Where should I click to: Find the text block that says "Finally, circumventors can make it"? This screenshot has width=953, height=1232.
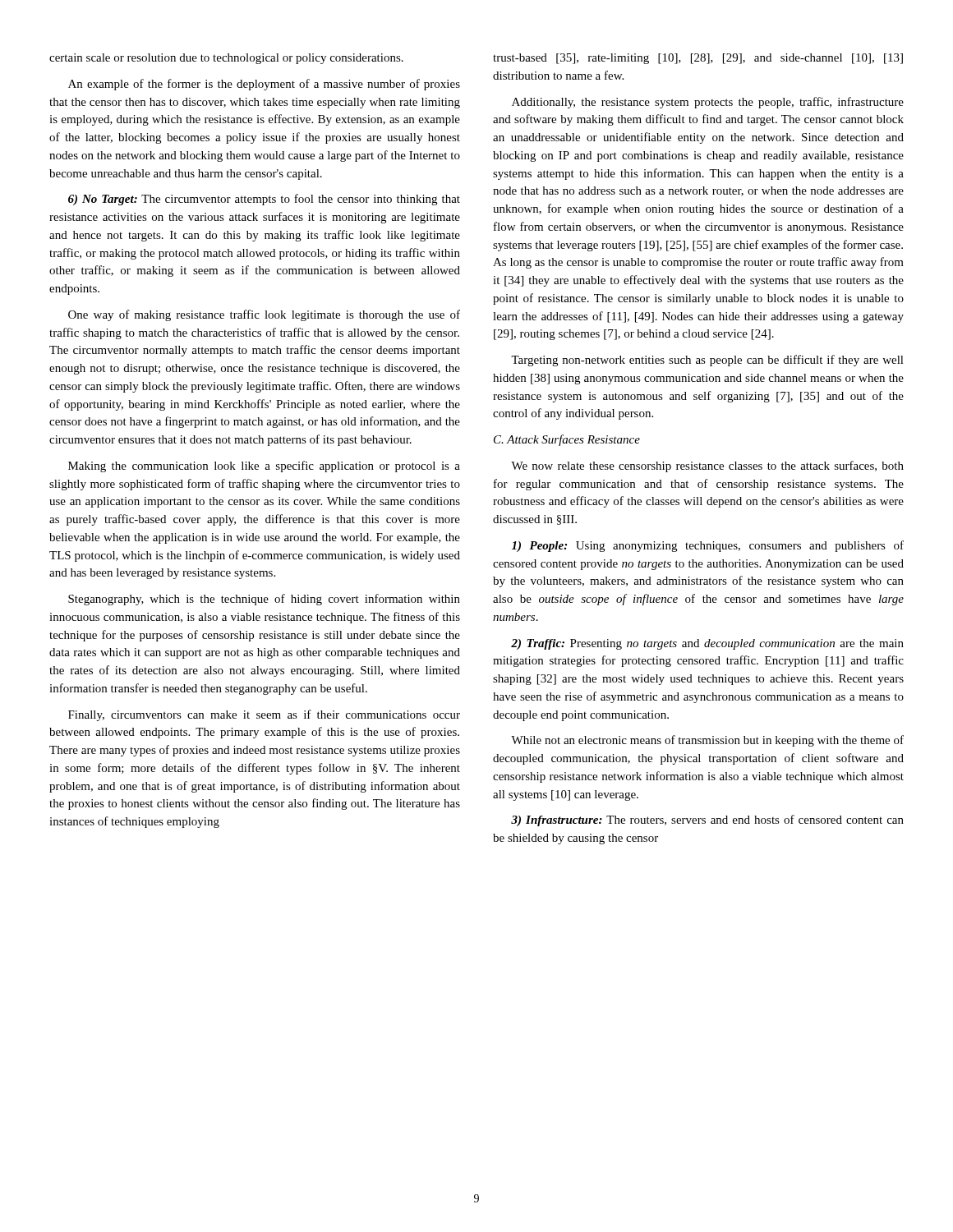[x=255, y=768]
